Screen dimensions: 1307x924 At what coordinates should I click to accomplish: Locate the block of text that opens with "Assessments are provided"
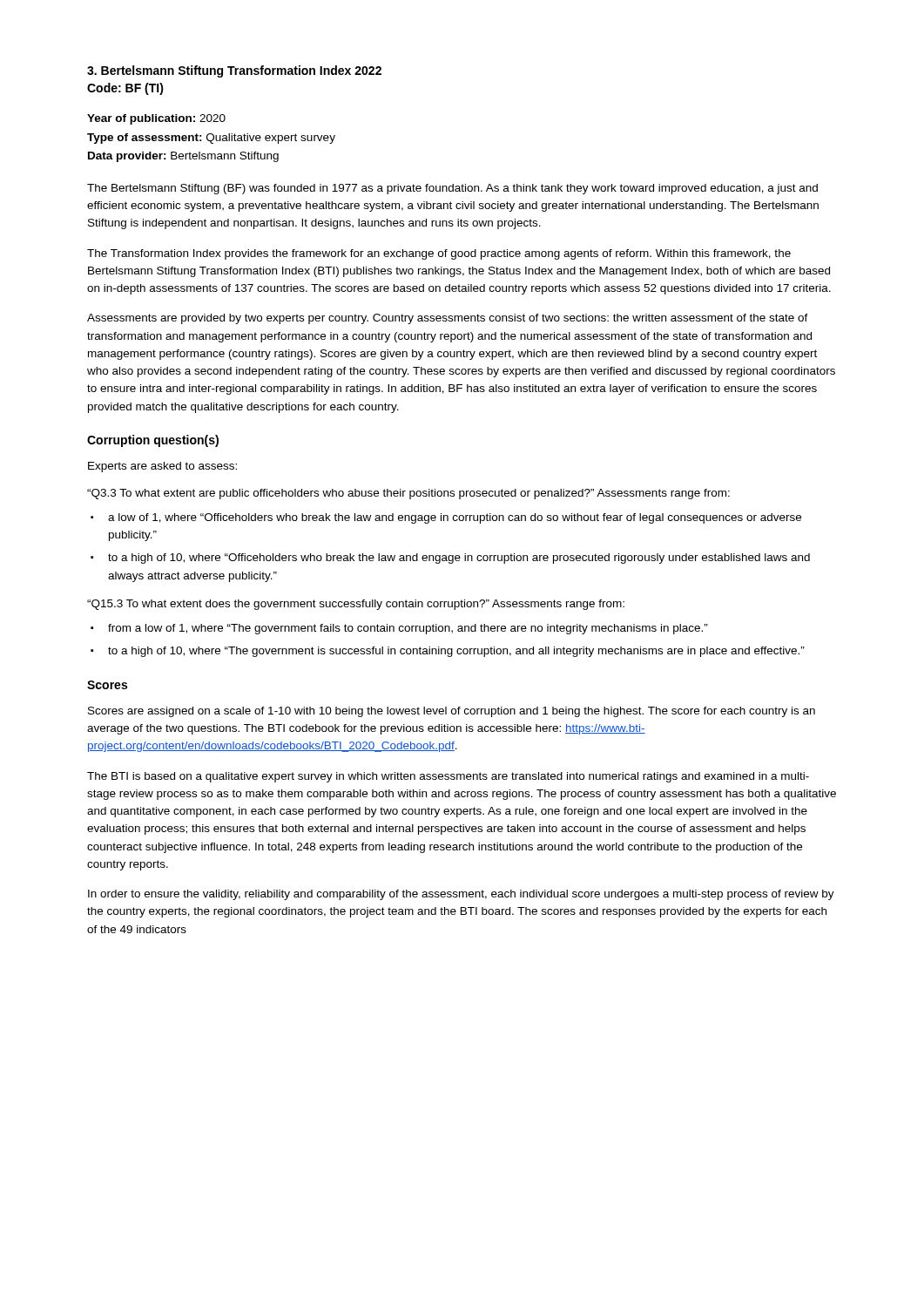(461, 362)
